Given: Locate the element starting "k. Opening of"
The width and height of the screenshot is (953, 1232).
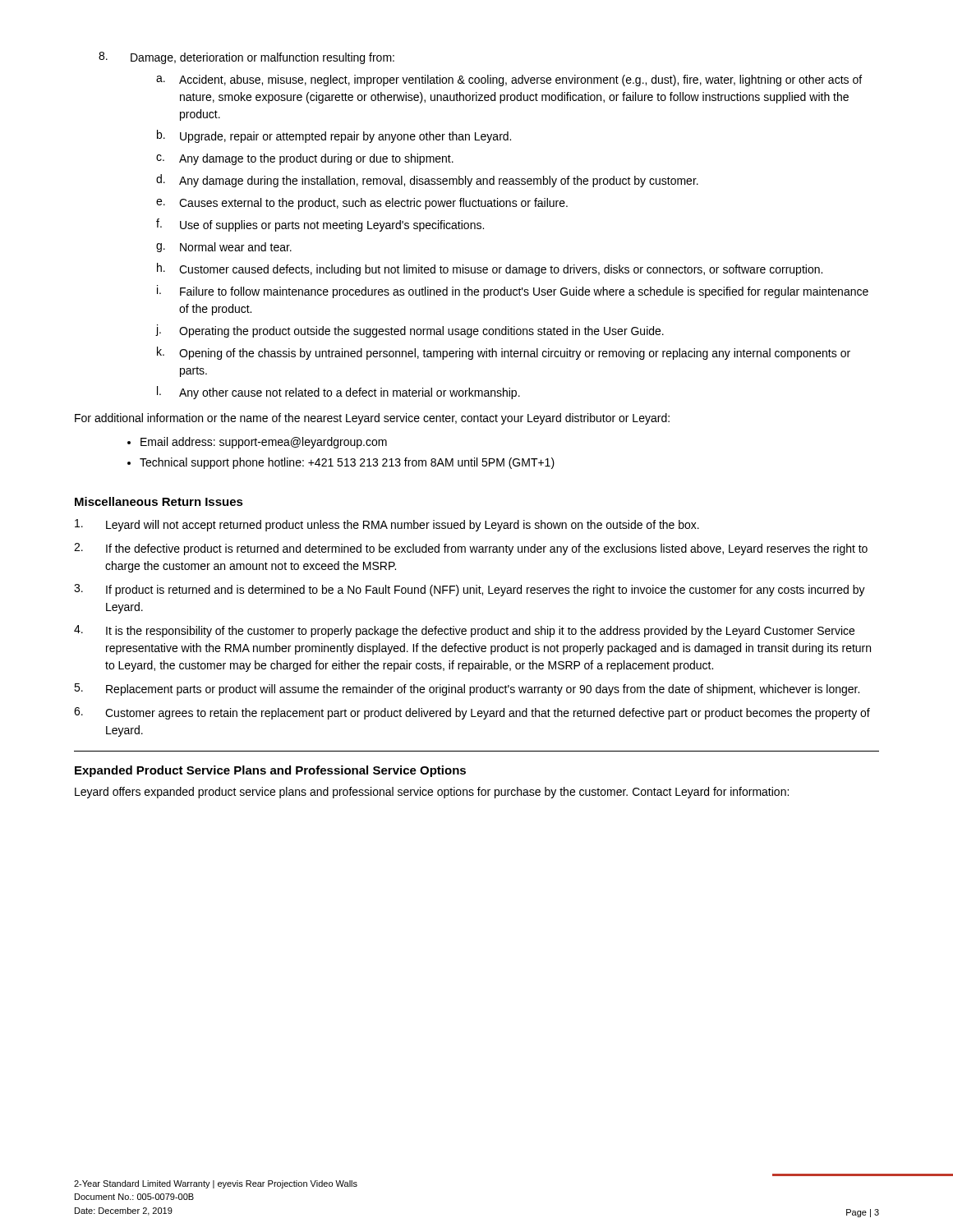Looking at the screenshot, I should pos(518,362).
